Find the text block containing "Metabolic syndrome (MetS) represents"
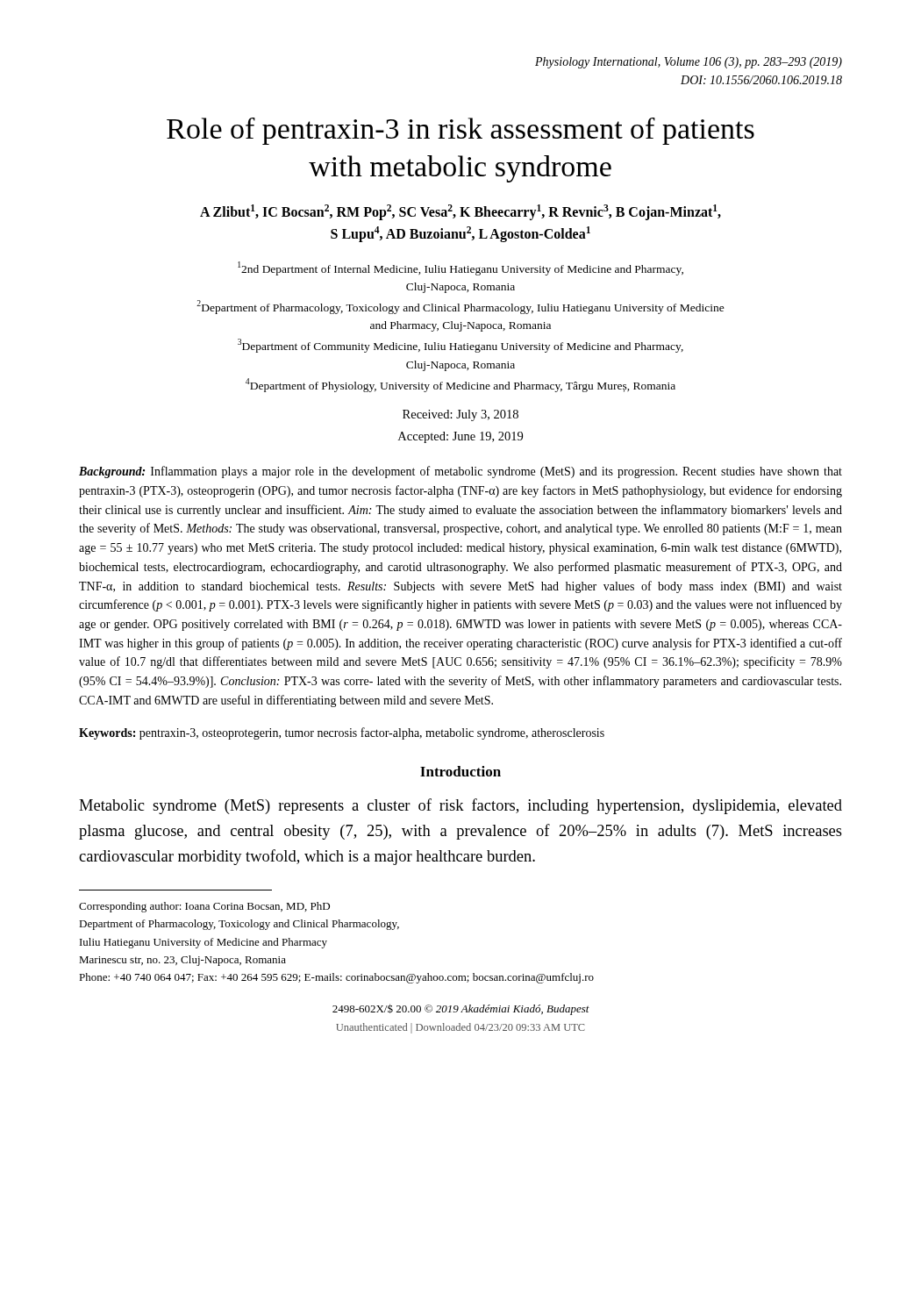The width and height of the screenshot is (921, 1316). 460,831
